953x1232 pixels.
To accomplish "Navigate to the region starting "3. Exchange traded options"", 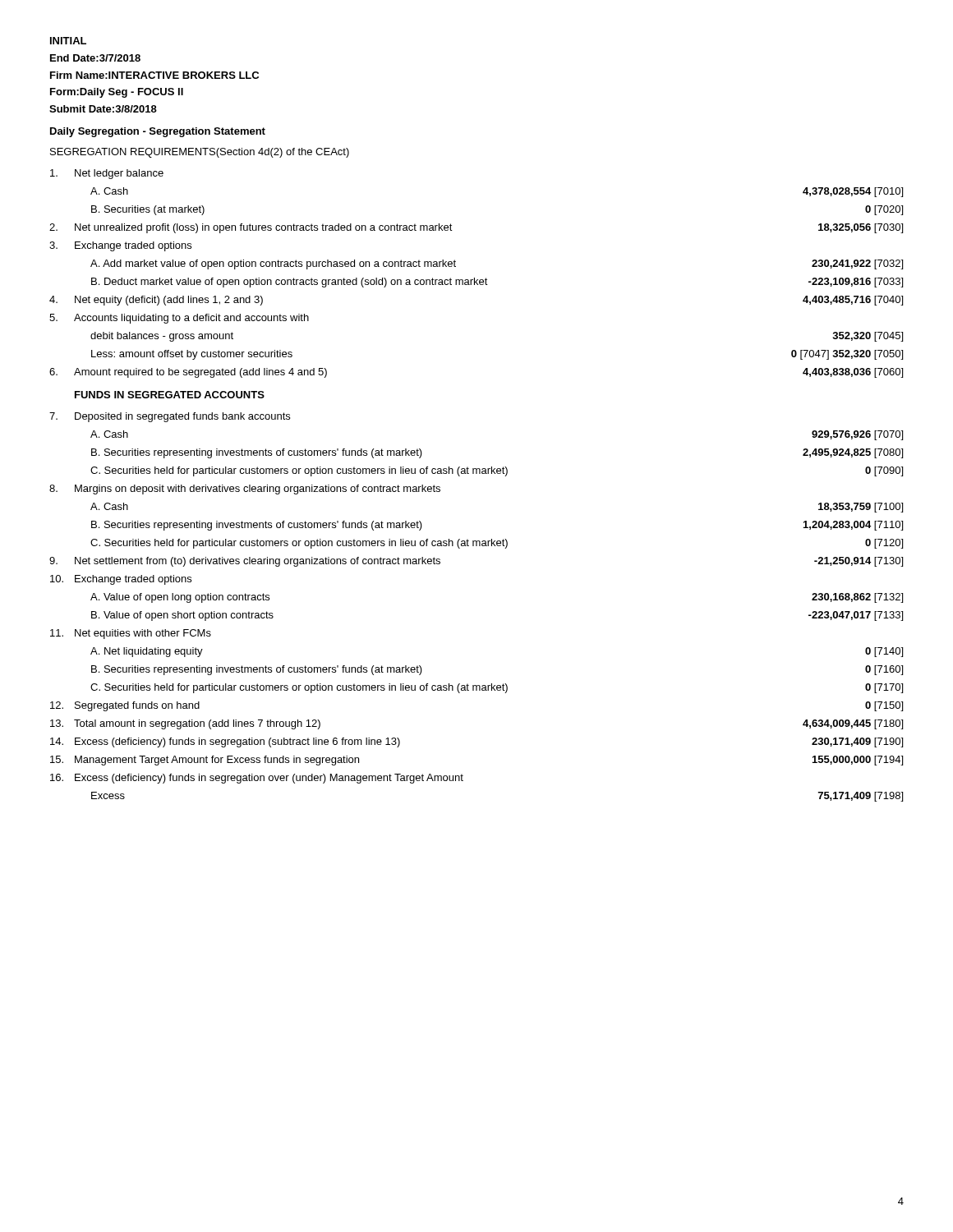I will (120, 246).
